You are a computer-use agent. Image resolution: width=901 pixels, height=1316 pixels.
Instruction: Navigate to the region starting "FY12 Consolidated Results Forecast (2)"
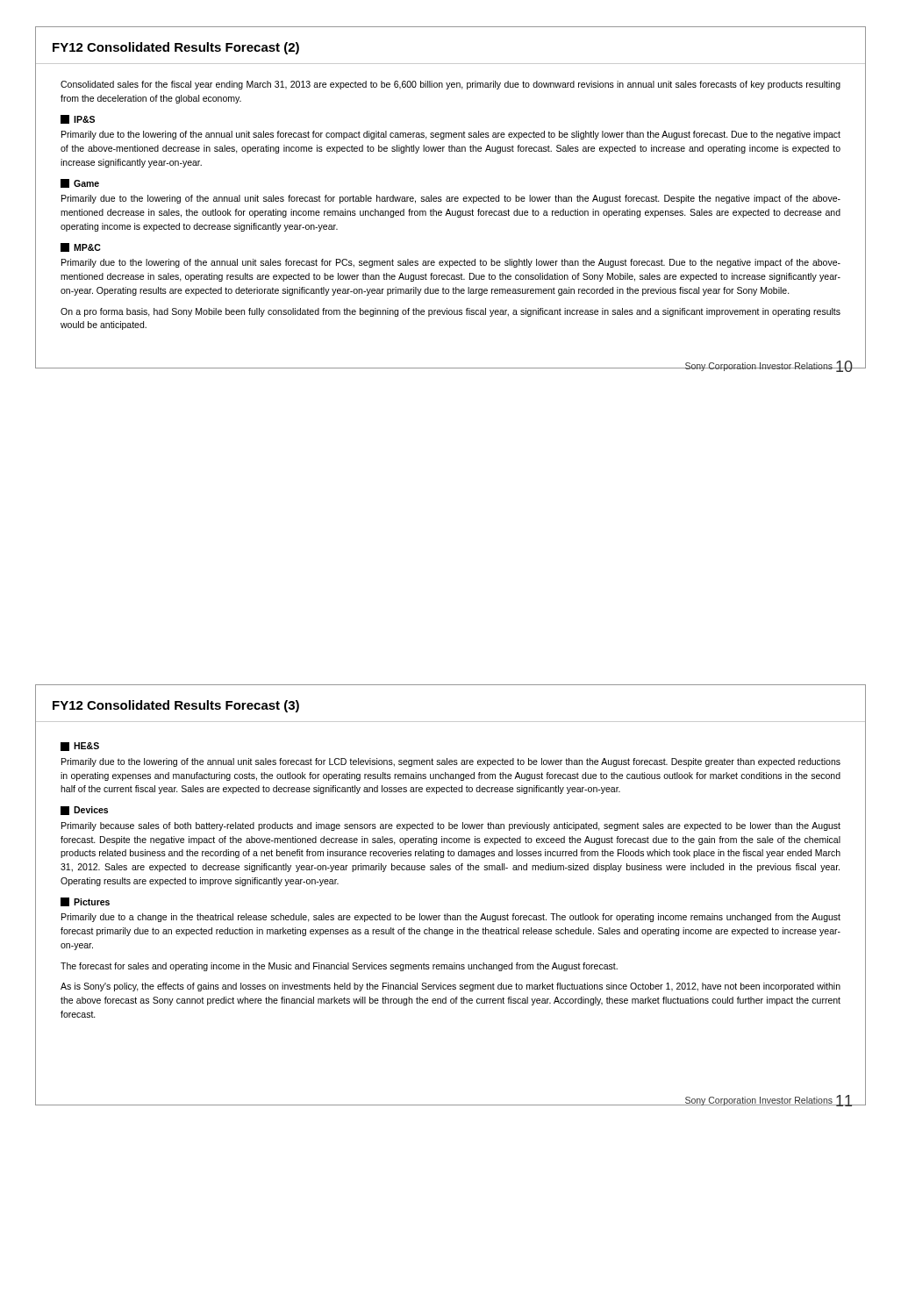pos(176,47)
